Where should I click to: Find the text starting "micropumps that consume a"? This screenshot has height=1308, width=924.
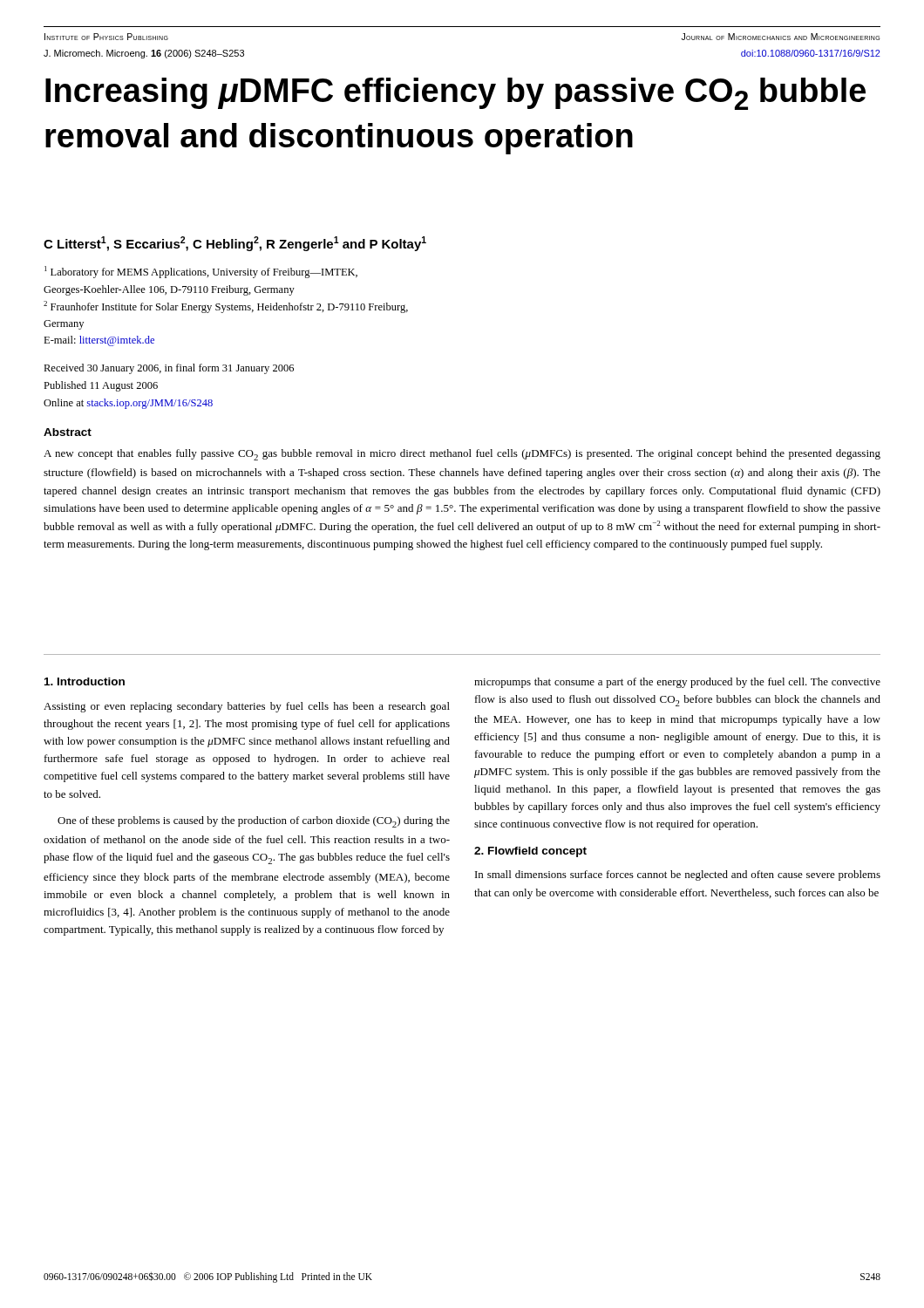677,753
